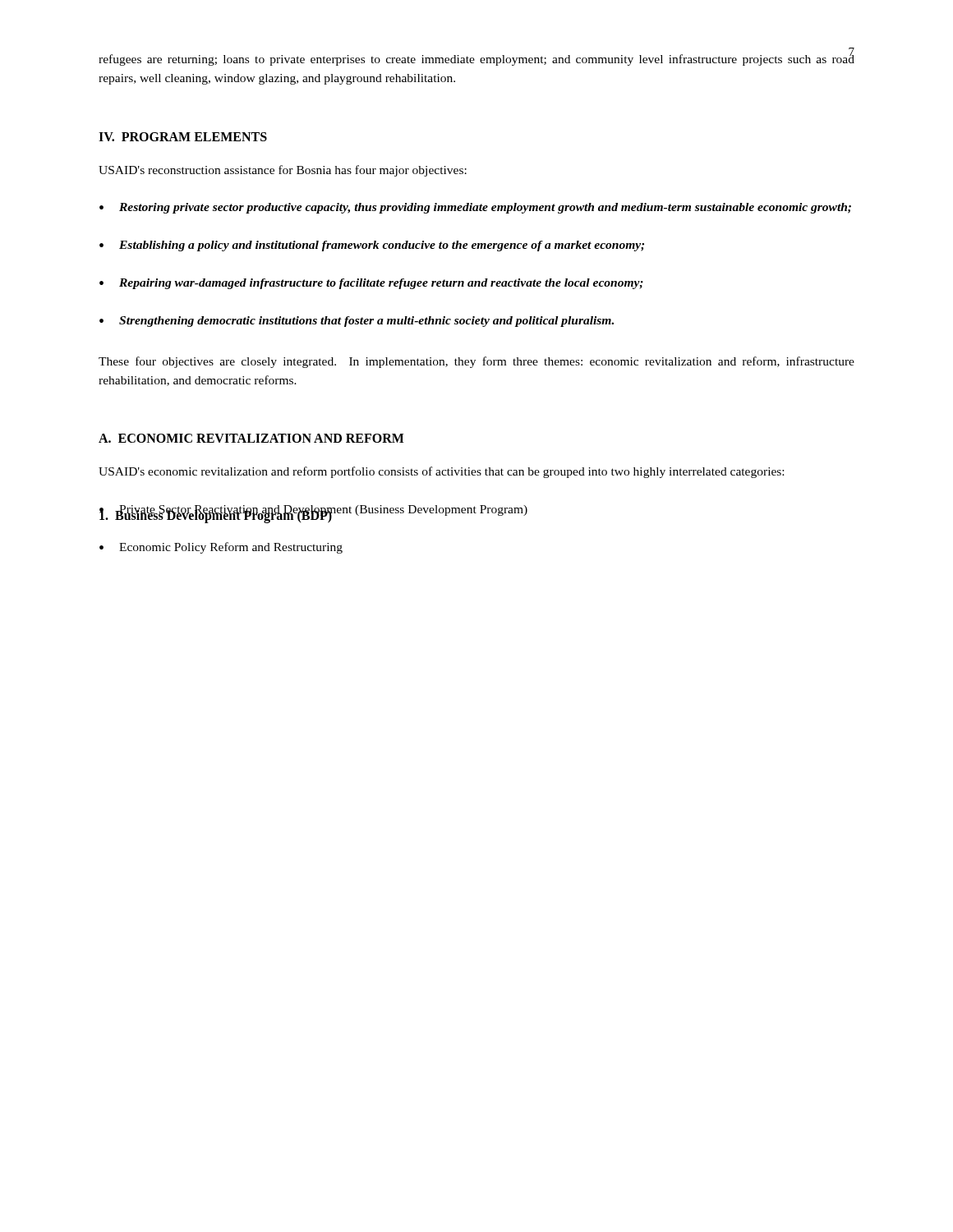The height and width of the screenshot is (1232, 953).
Task: Click the section header that begins "1. Business Development"
Action: (476, 515)
